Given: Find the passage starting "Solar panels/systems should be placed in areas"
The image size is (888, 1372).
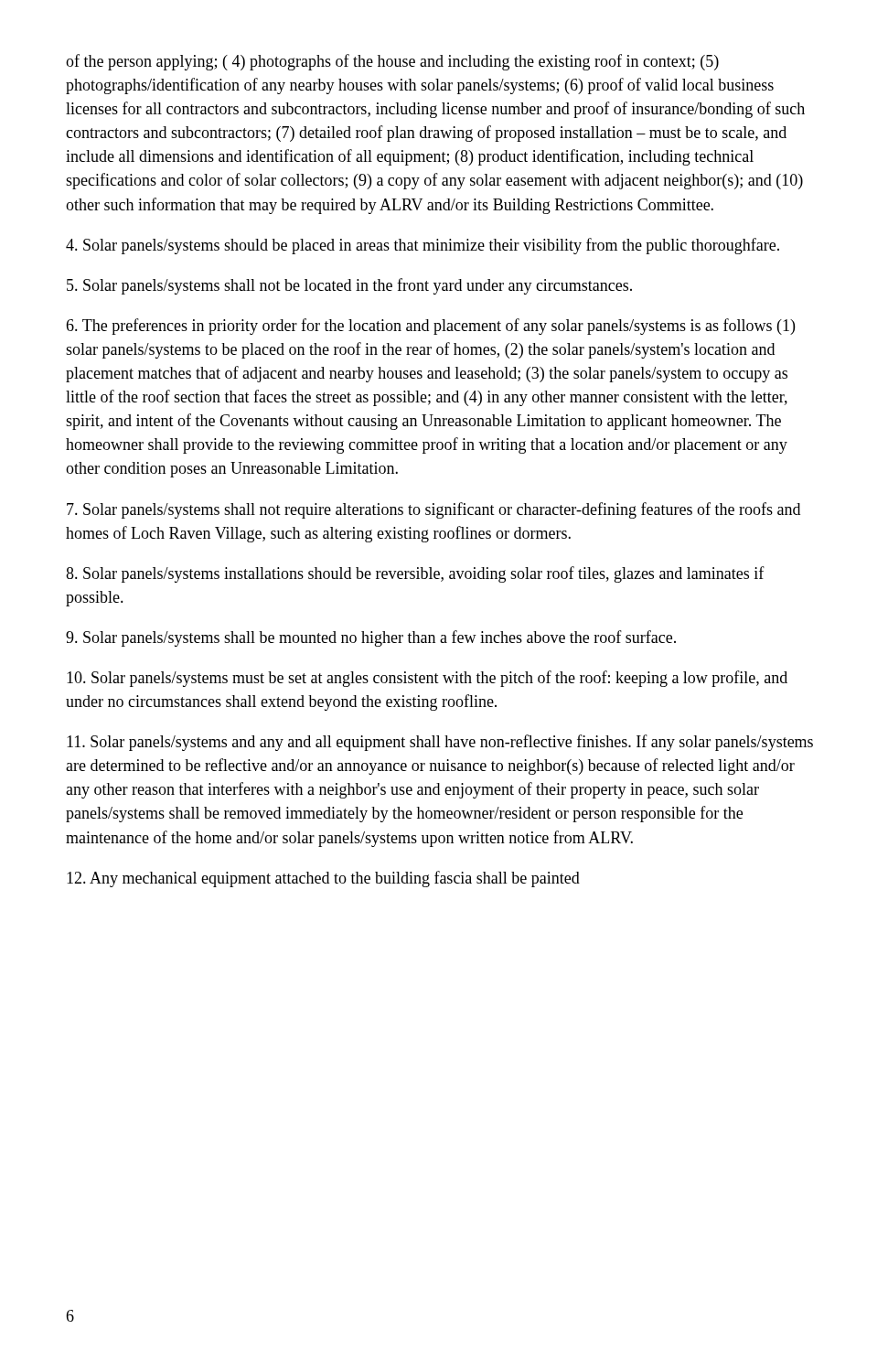Looking at the screenshot, I should [423, 245].
